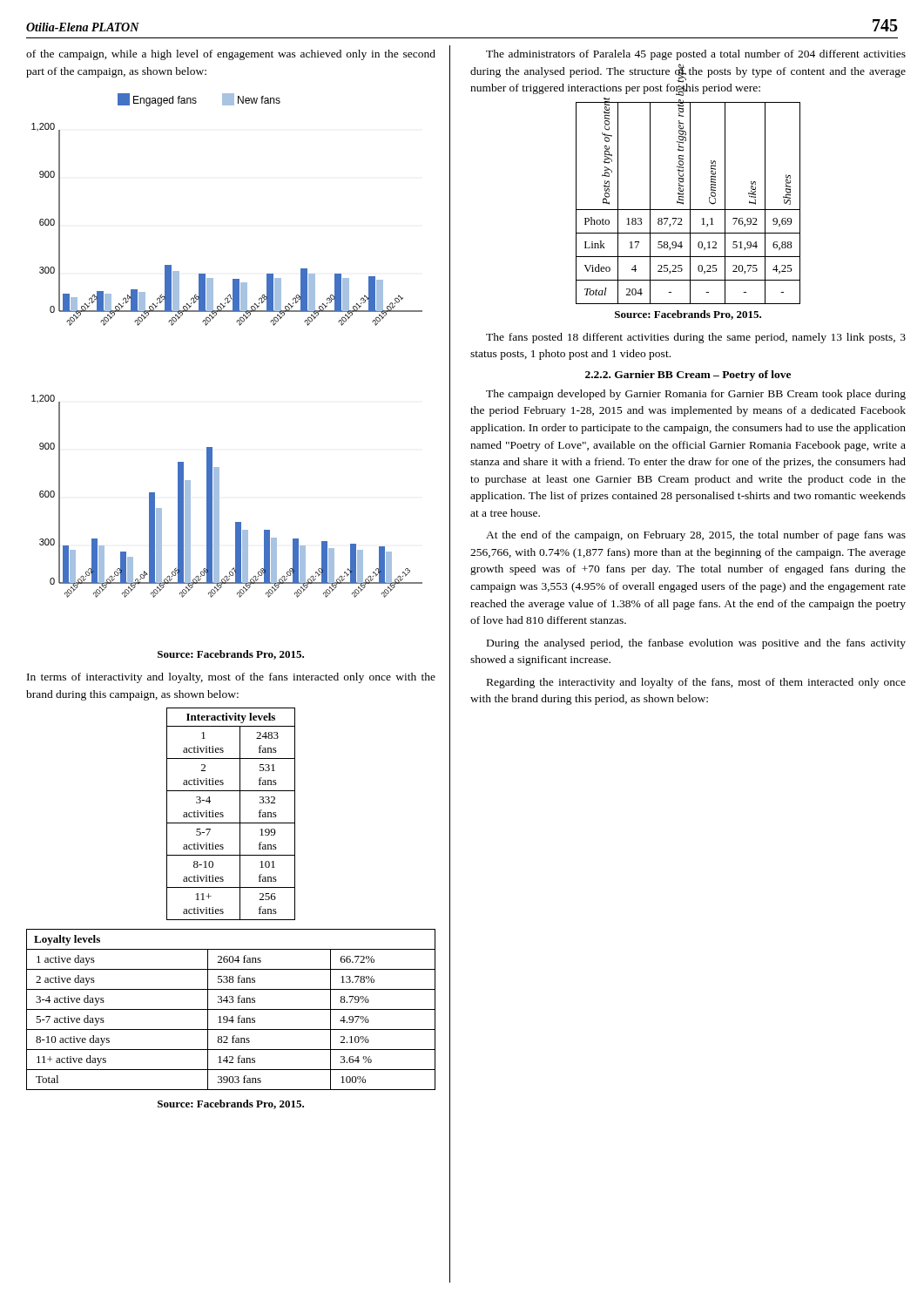Click on the element starting "of the campaign, while a"
The width and height of the screenshot is (924, 1307).
pyautogui.click(x=231, y=62)
